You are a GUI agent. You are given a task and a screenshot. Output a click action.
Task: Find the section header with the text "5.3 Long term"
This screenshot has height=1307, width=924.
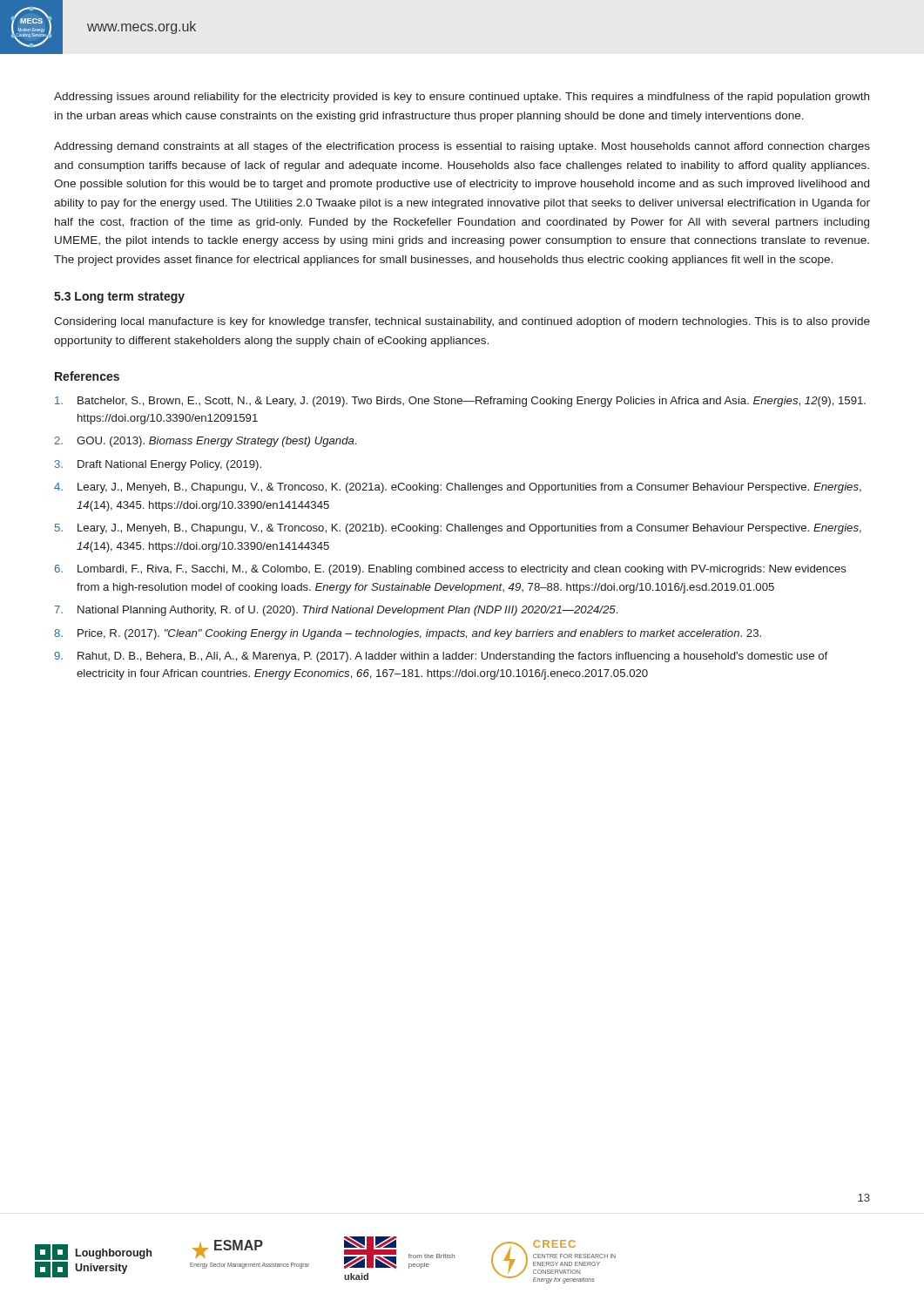pos(119,297)
